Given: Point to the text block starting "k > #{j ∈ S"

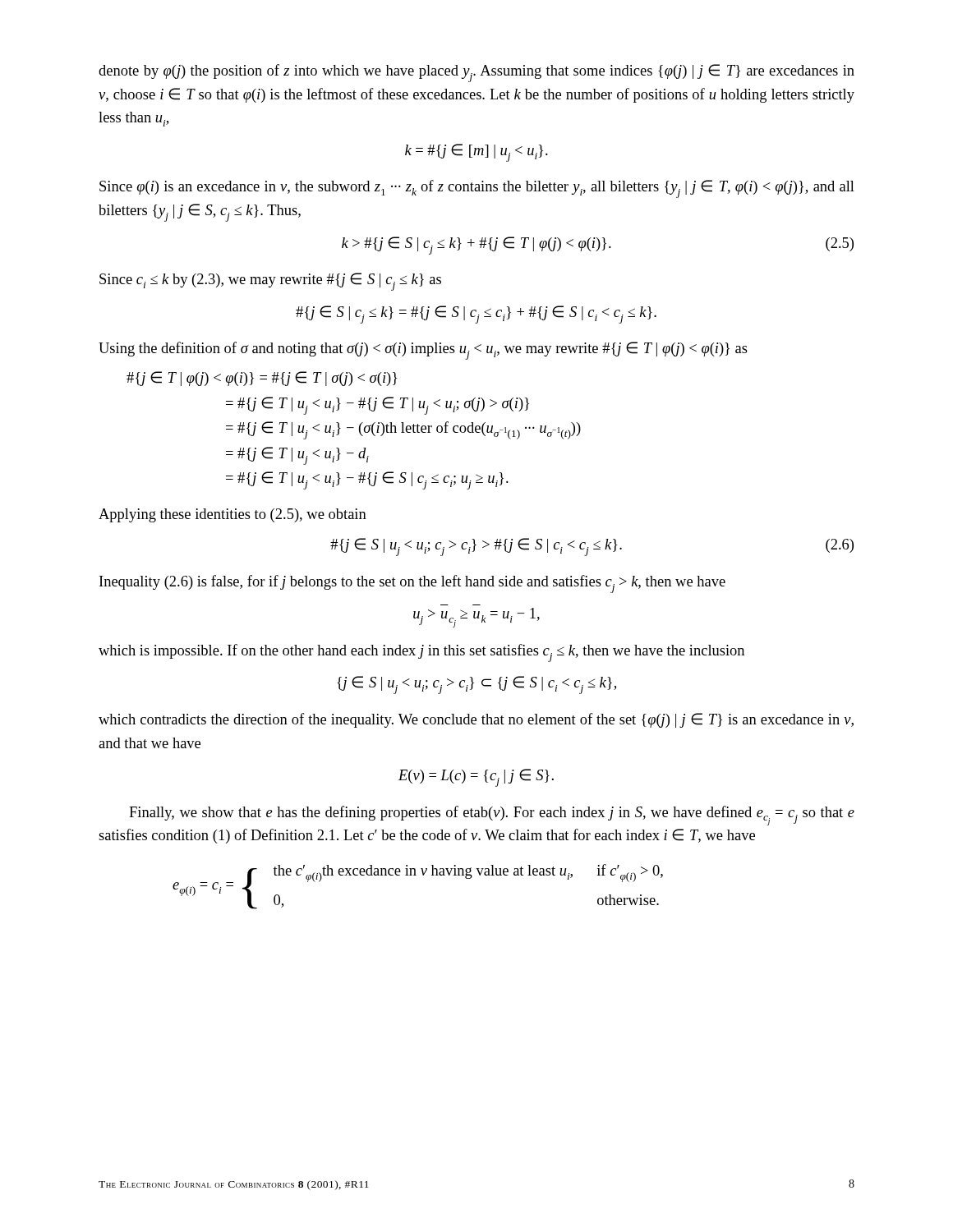Looking at the screenshot, I should click(x=598, y=244).
